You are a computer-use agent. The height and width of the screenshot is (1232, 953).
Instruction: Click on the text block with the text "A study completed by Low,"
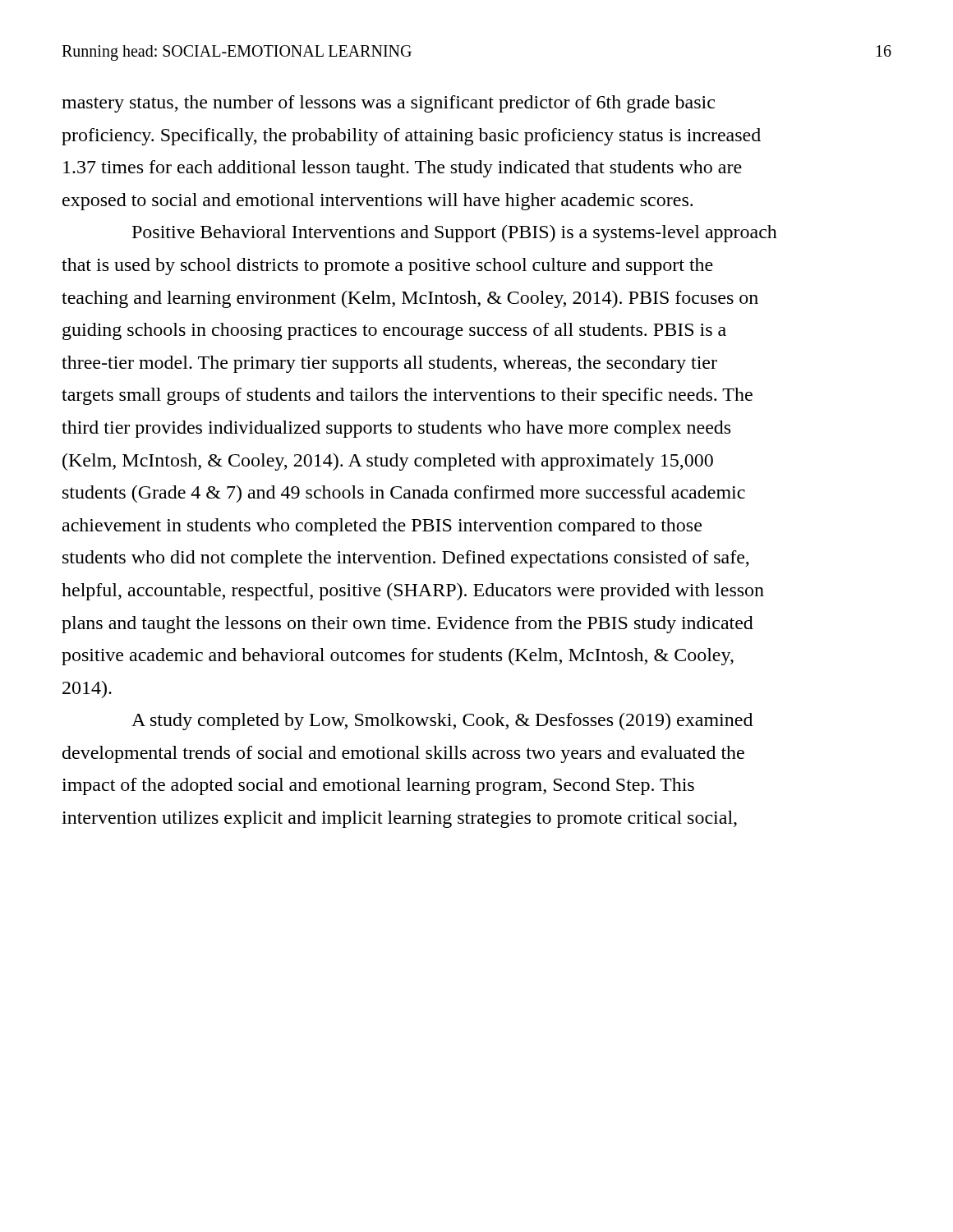[476, 769]
